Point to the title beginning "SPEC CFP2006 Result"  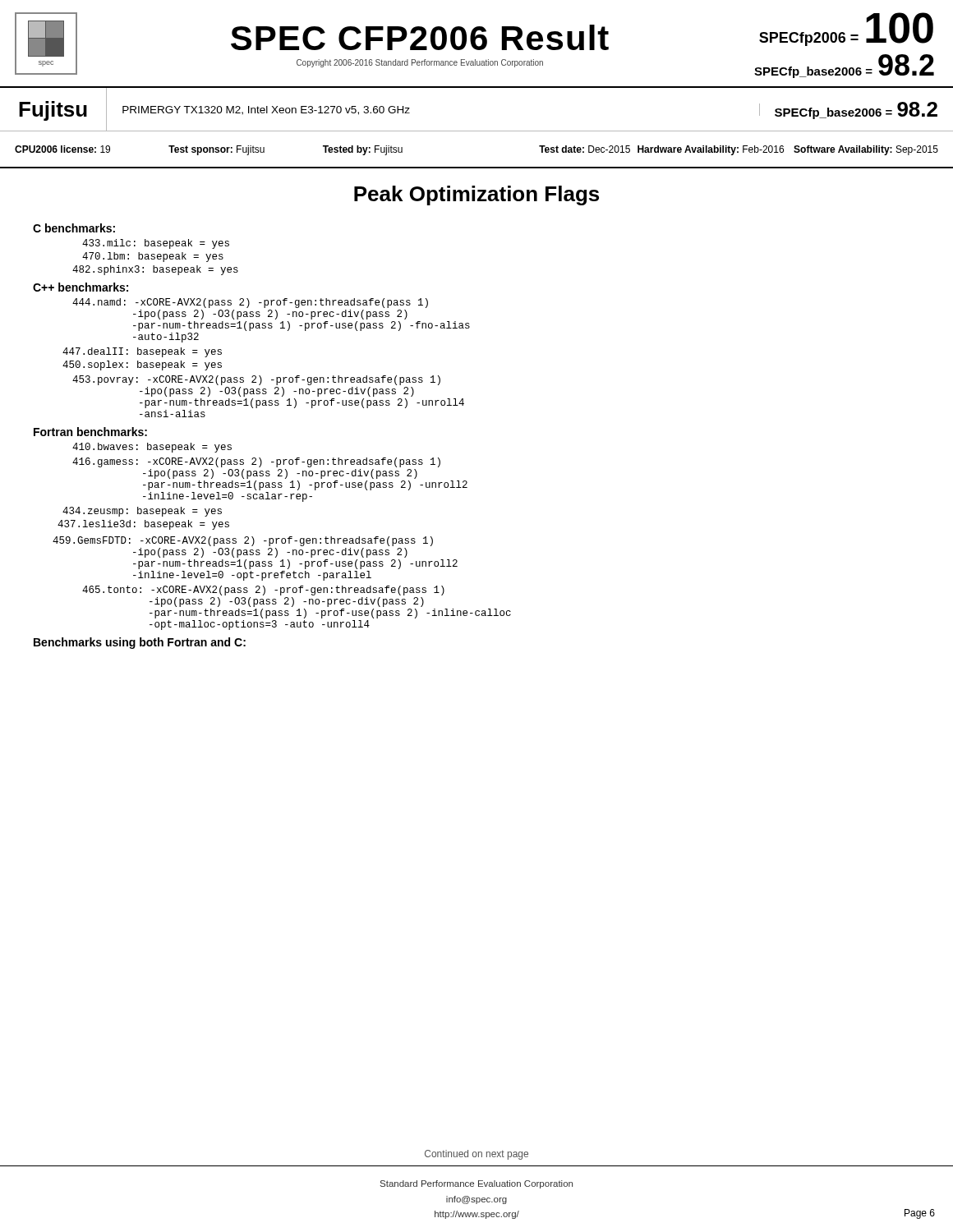tap(420, 43)
